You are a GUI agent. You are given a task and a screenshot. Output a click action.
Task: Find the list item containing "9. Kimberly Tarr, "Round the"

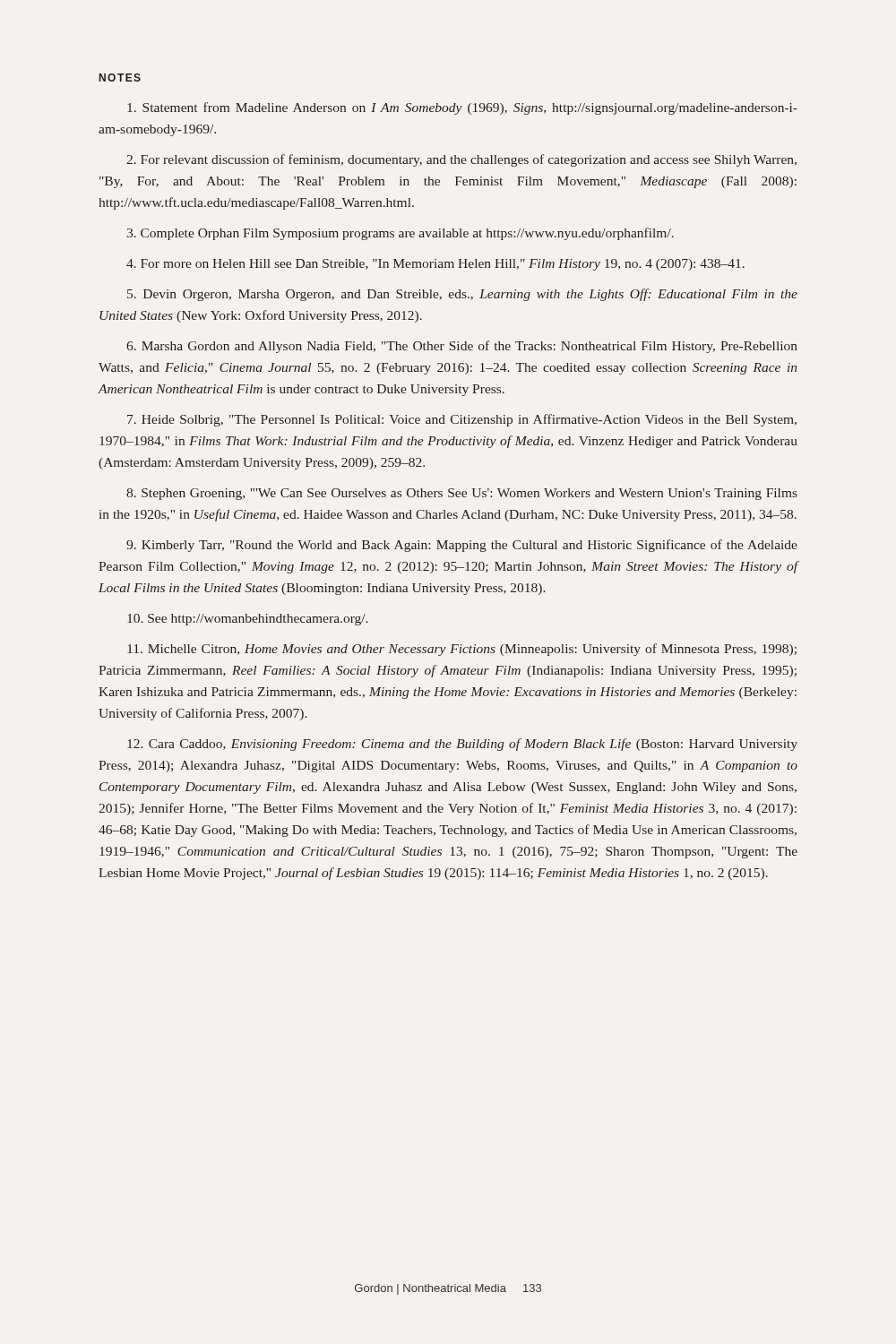click(x=448, y=566)
